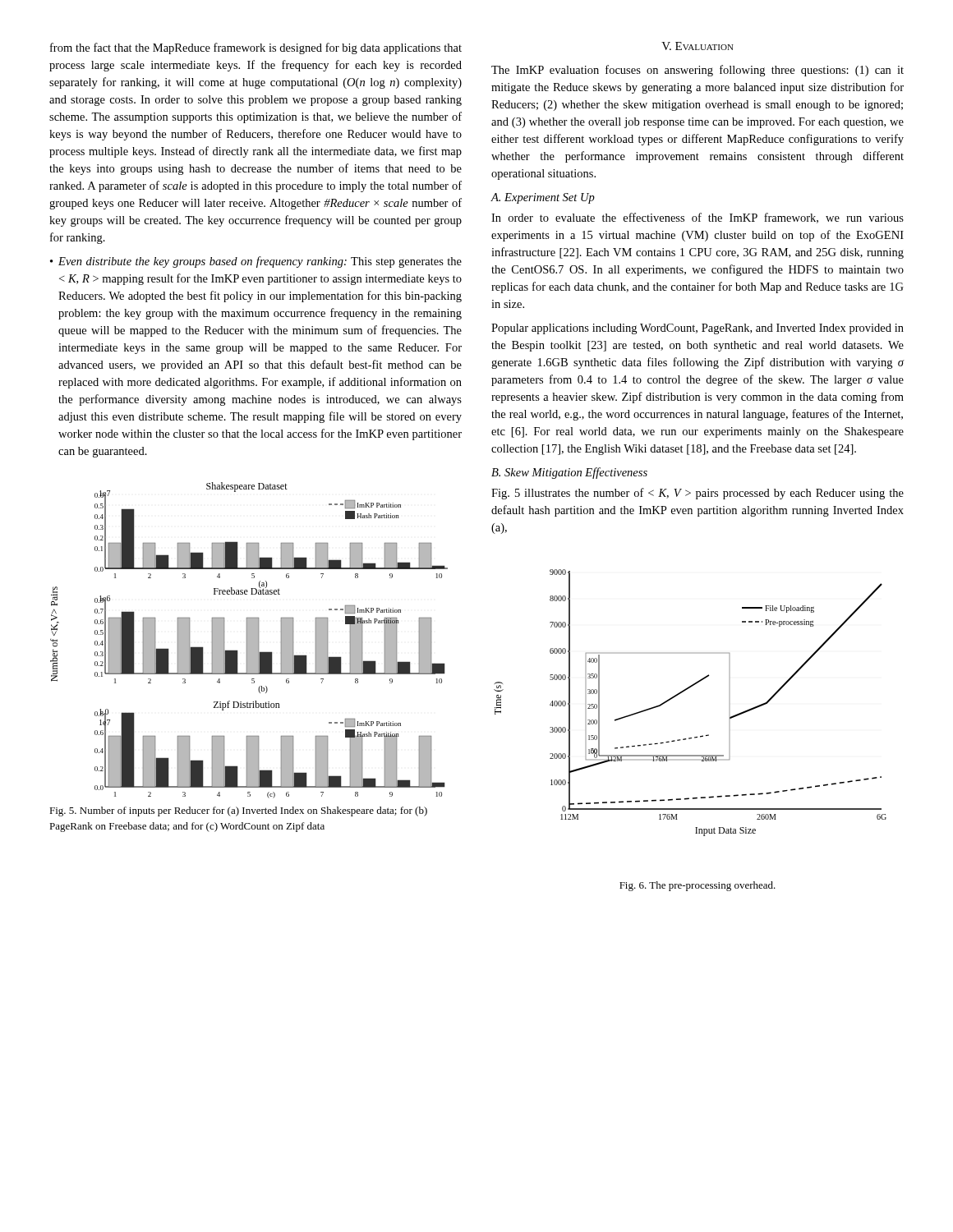Find "V. Evaluation" on this page
The width and height of the screenshot is (953, 1232).
coord(698,46)
